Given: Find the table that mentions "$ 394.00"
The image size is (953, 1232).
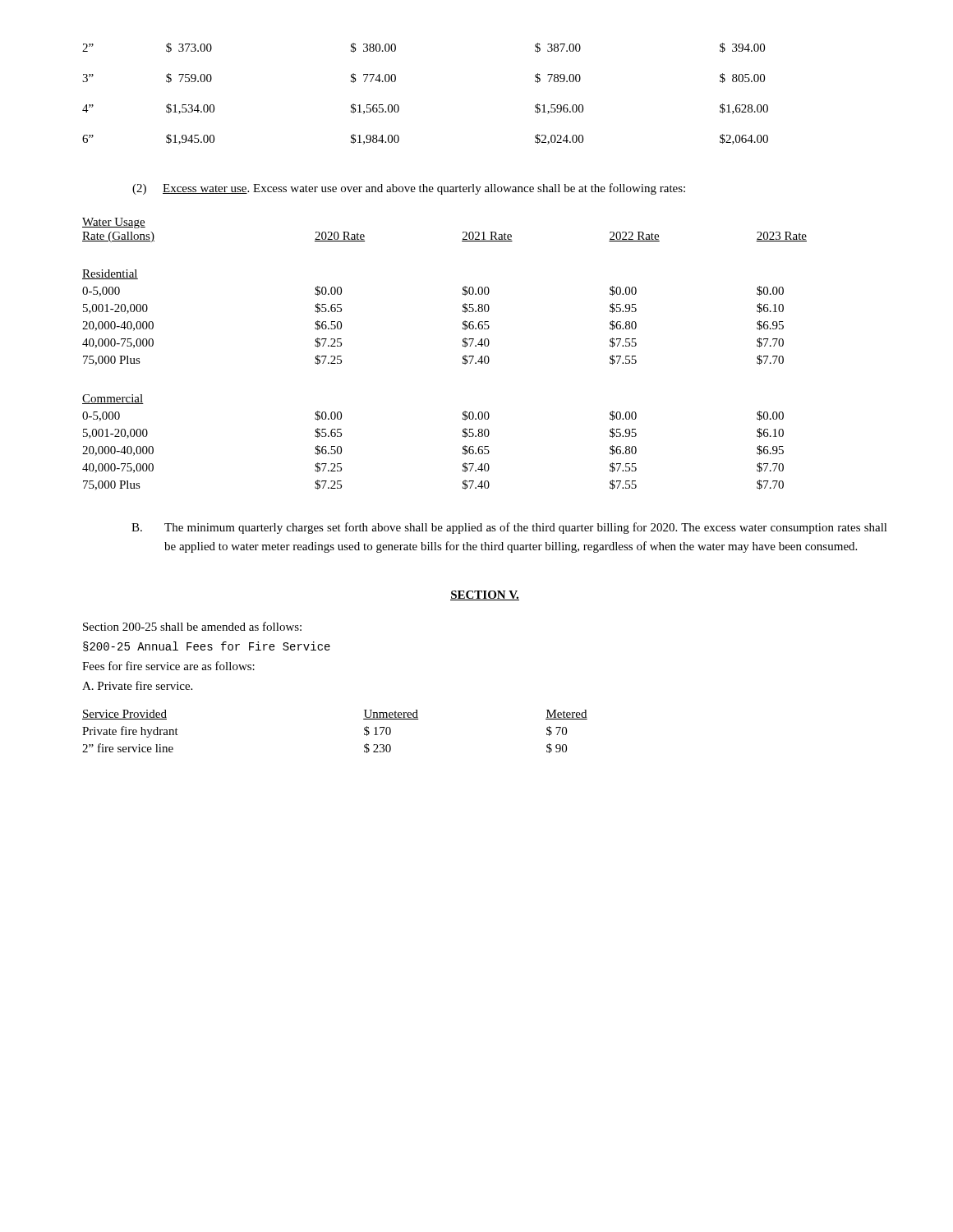Looking at the screenshot, I should tap(485, 94).
